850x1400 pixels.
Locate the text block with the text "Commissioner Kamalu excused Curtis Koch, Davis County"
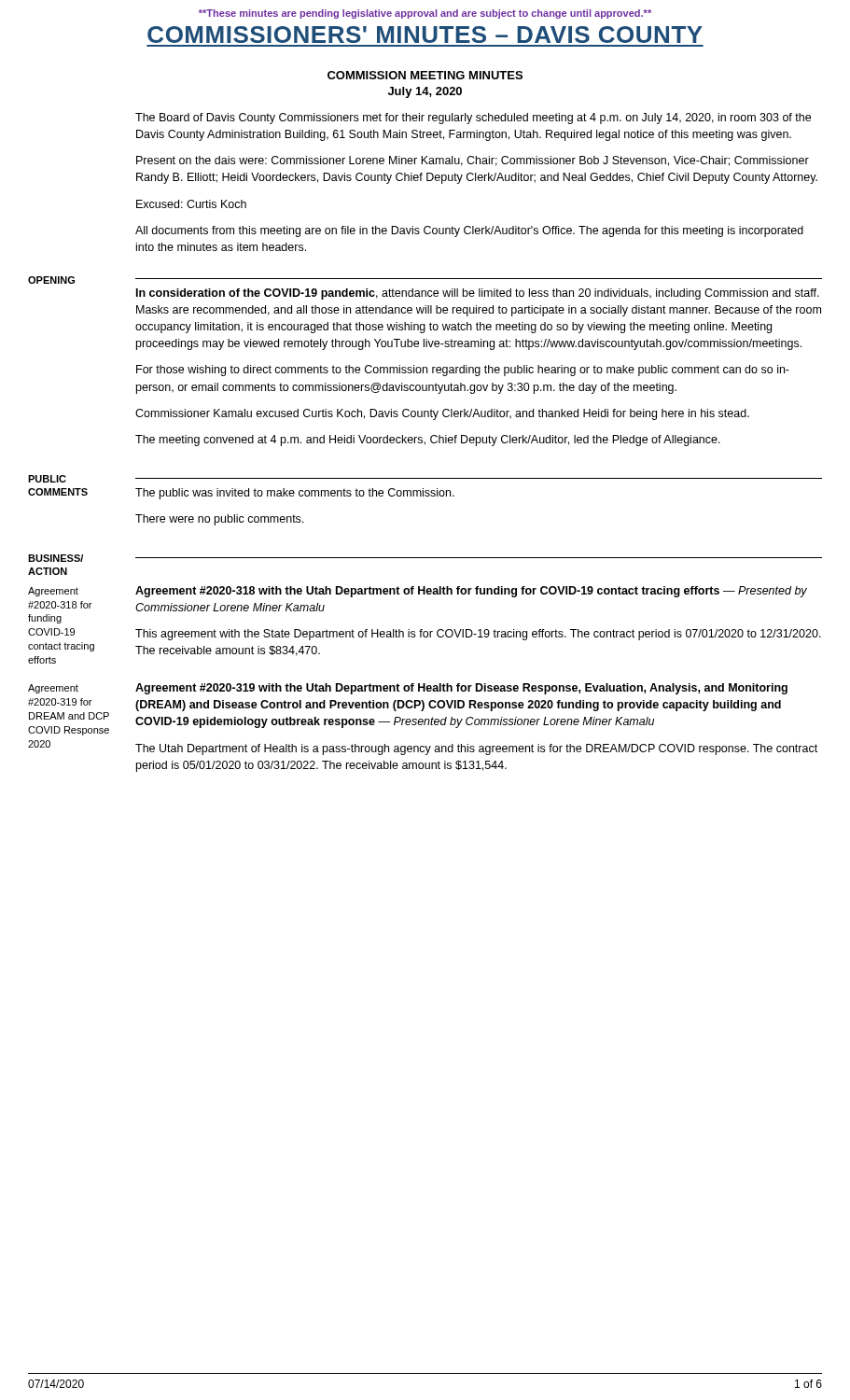click(x=443, y=413)
